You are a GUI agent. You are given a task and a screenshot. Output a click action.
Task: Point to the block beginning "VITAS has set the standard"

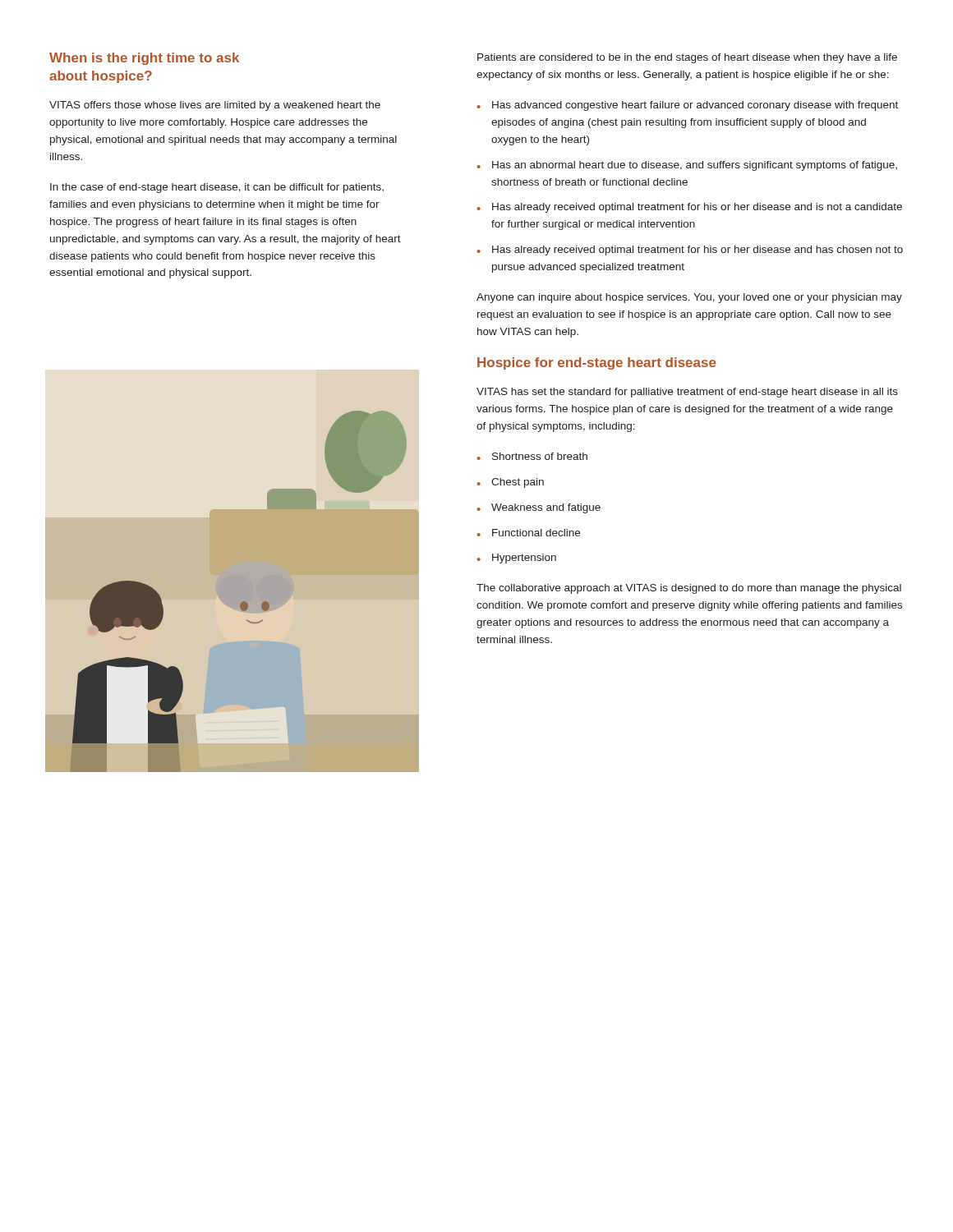687,409
